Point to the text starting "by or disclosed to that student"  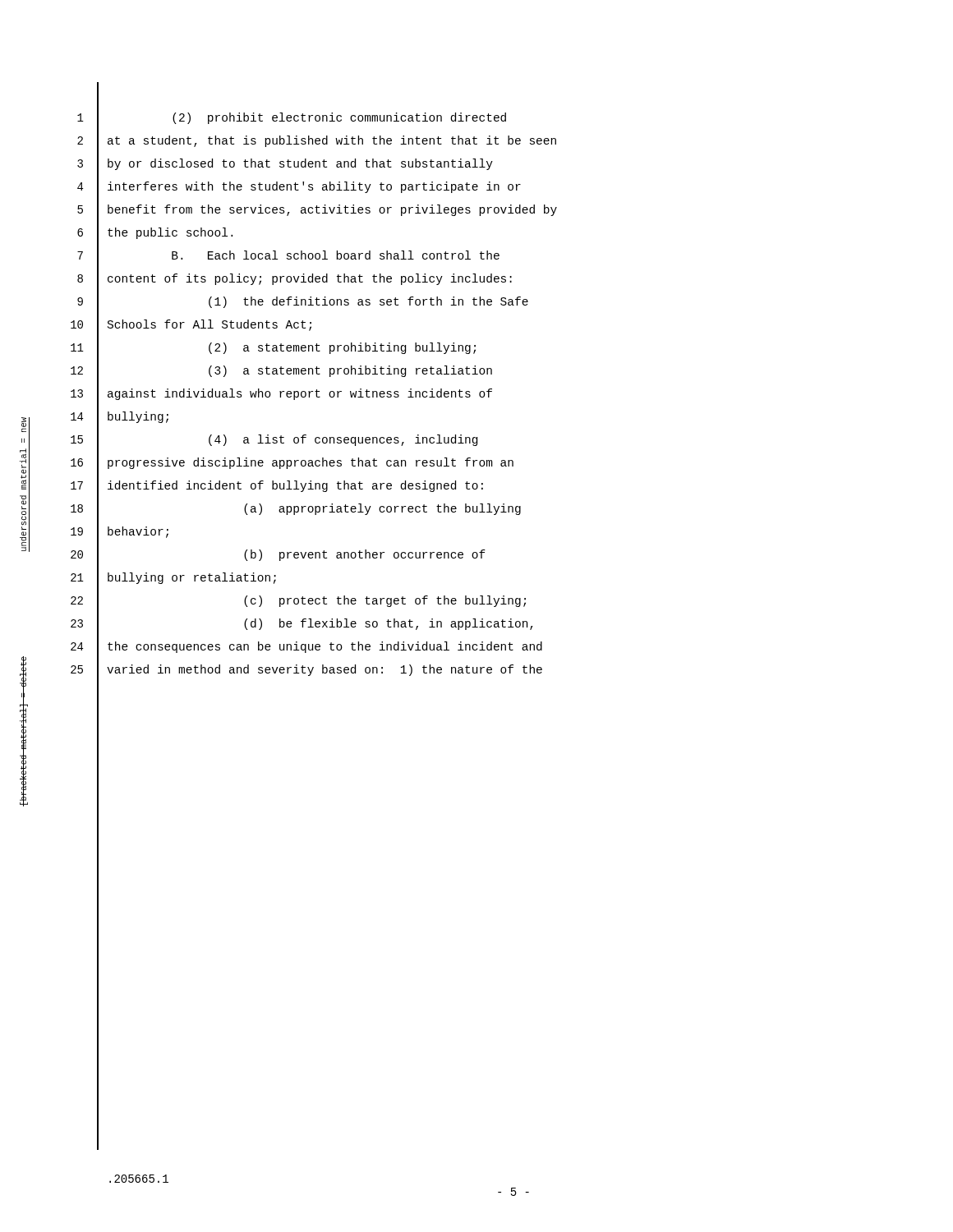(300, 164)
